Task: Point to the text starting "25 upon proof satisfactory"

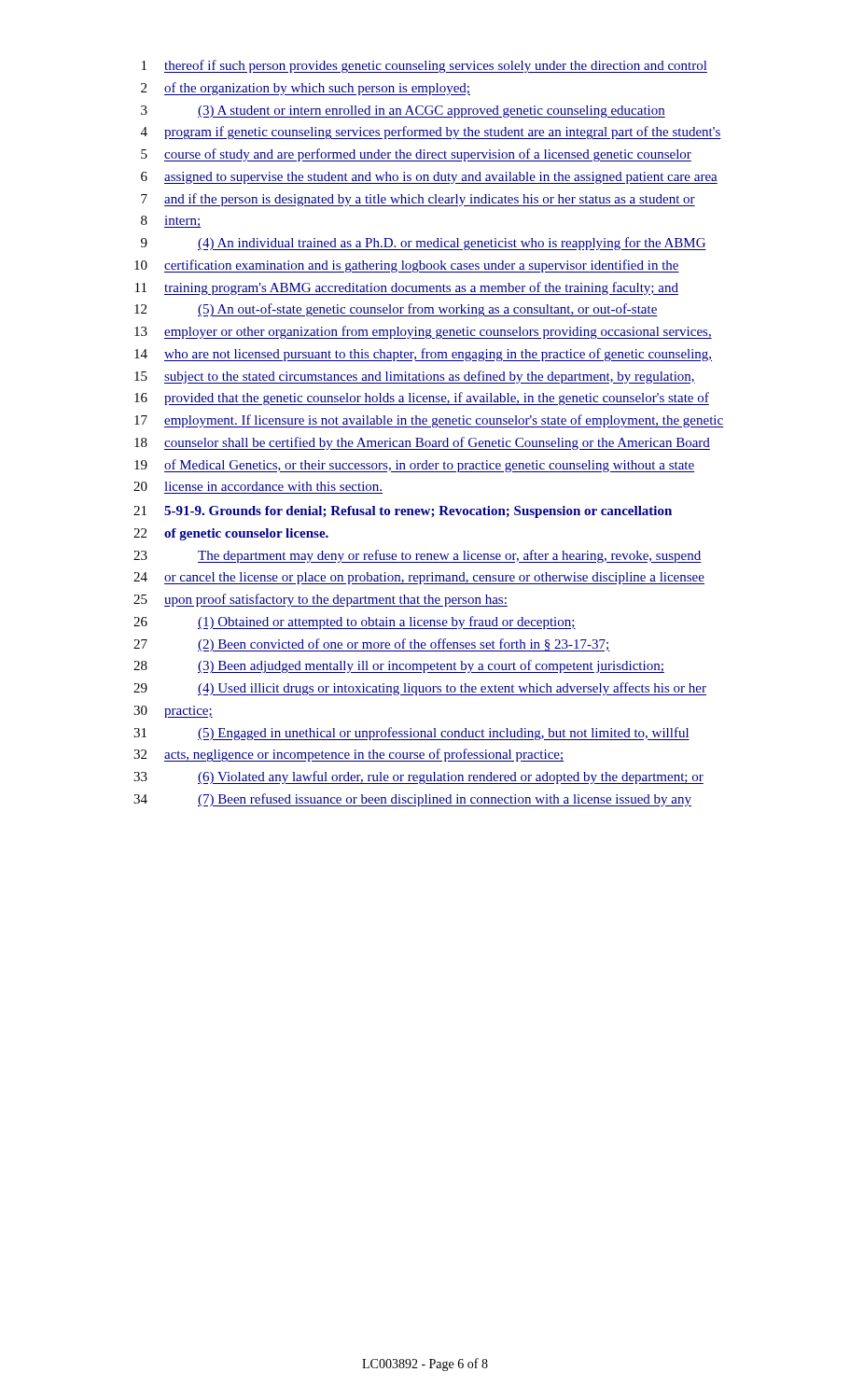Action: point(439,600)
